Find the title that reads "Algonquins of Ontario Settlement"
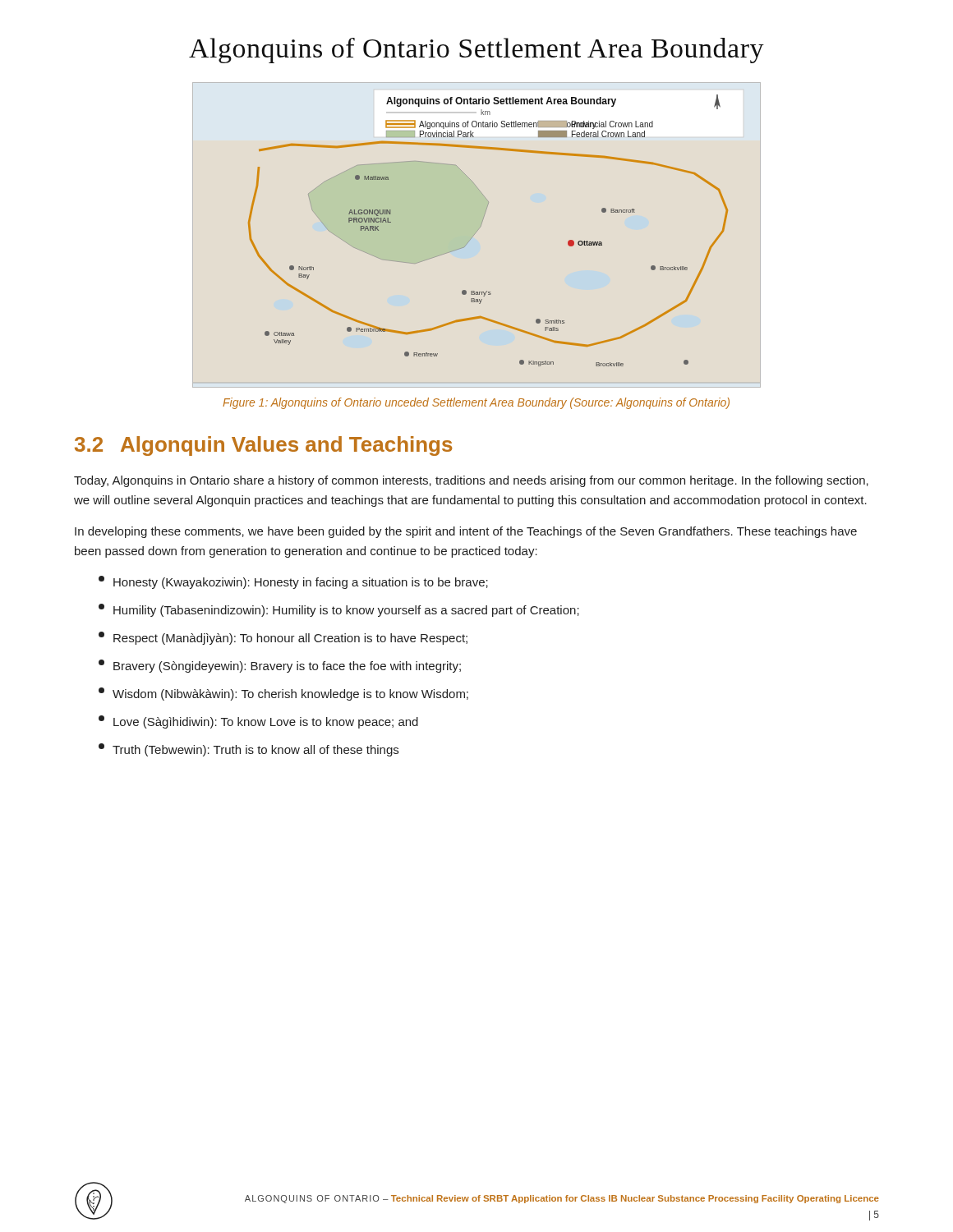 (476, 48)
